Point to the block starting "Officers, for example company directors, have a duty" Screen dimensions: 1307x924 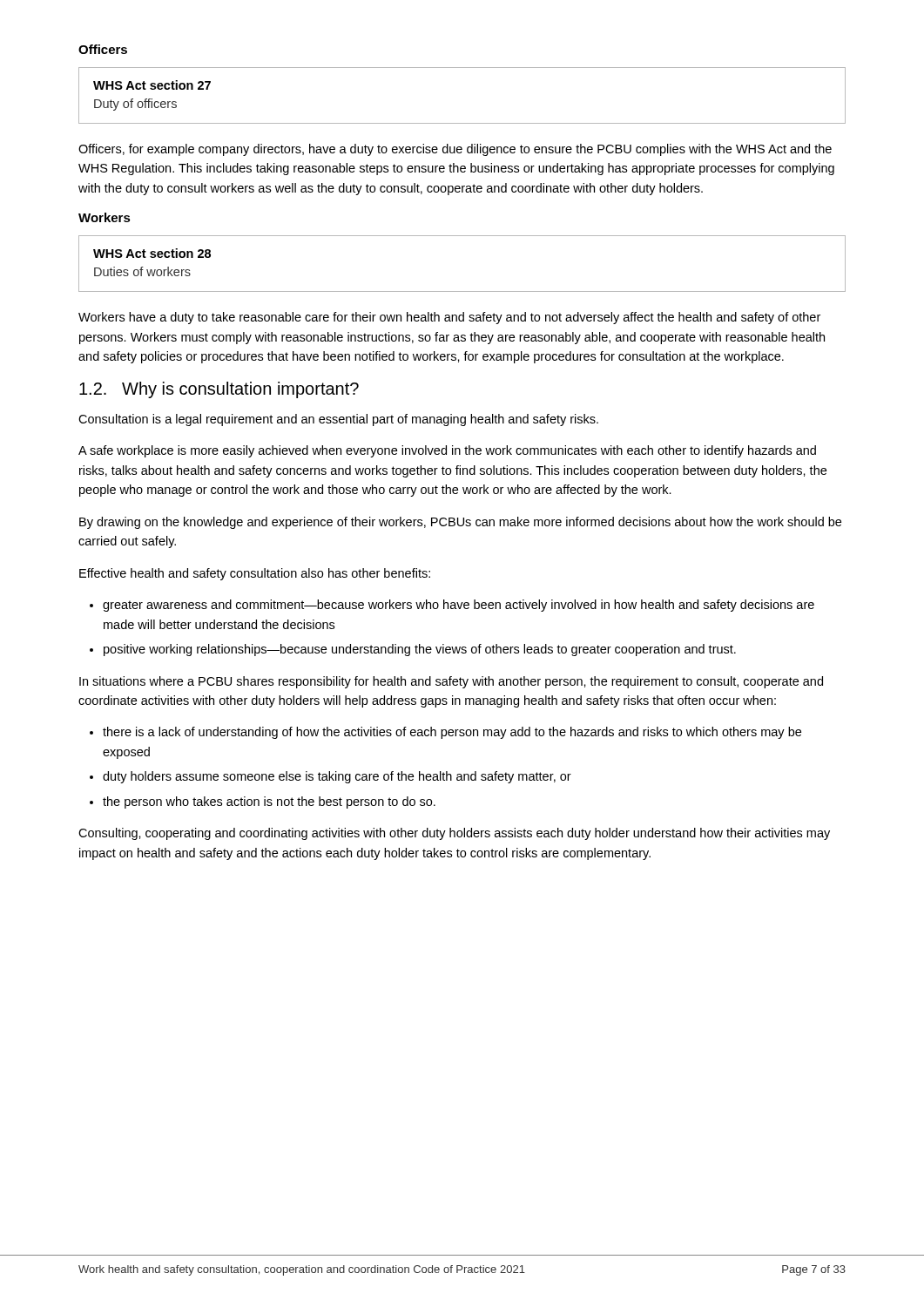pos(457,169)
